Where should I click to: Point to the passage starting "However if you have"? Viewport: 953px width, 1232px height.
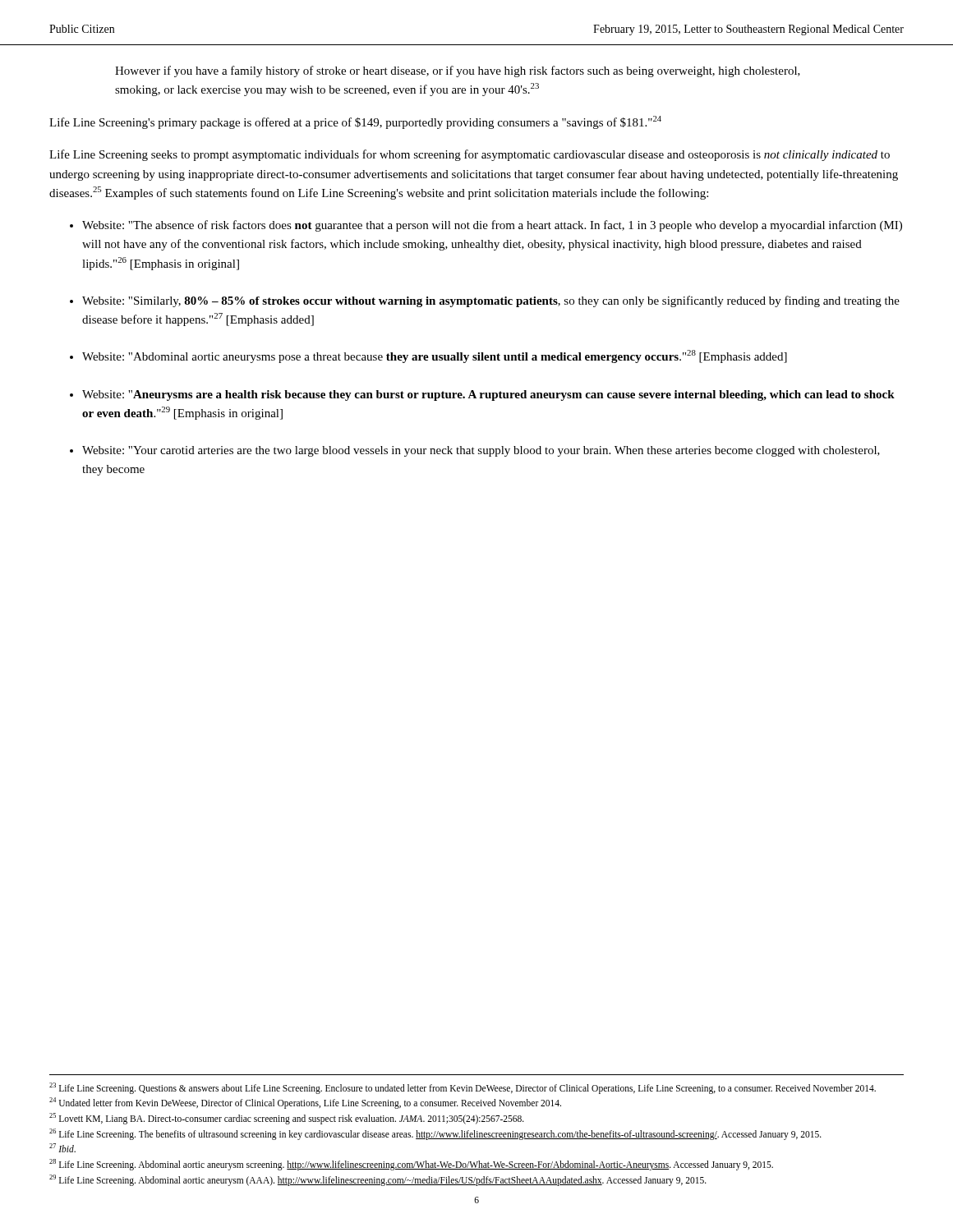[x=458, y=80]
